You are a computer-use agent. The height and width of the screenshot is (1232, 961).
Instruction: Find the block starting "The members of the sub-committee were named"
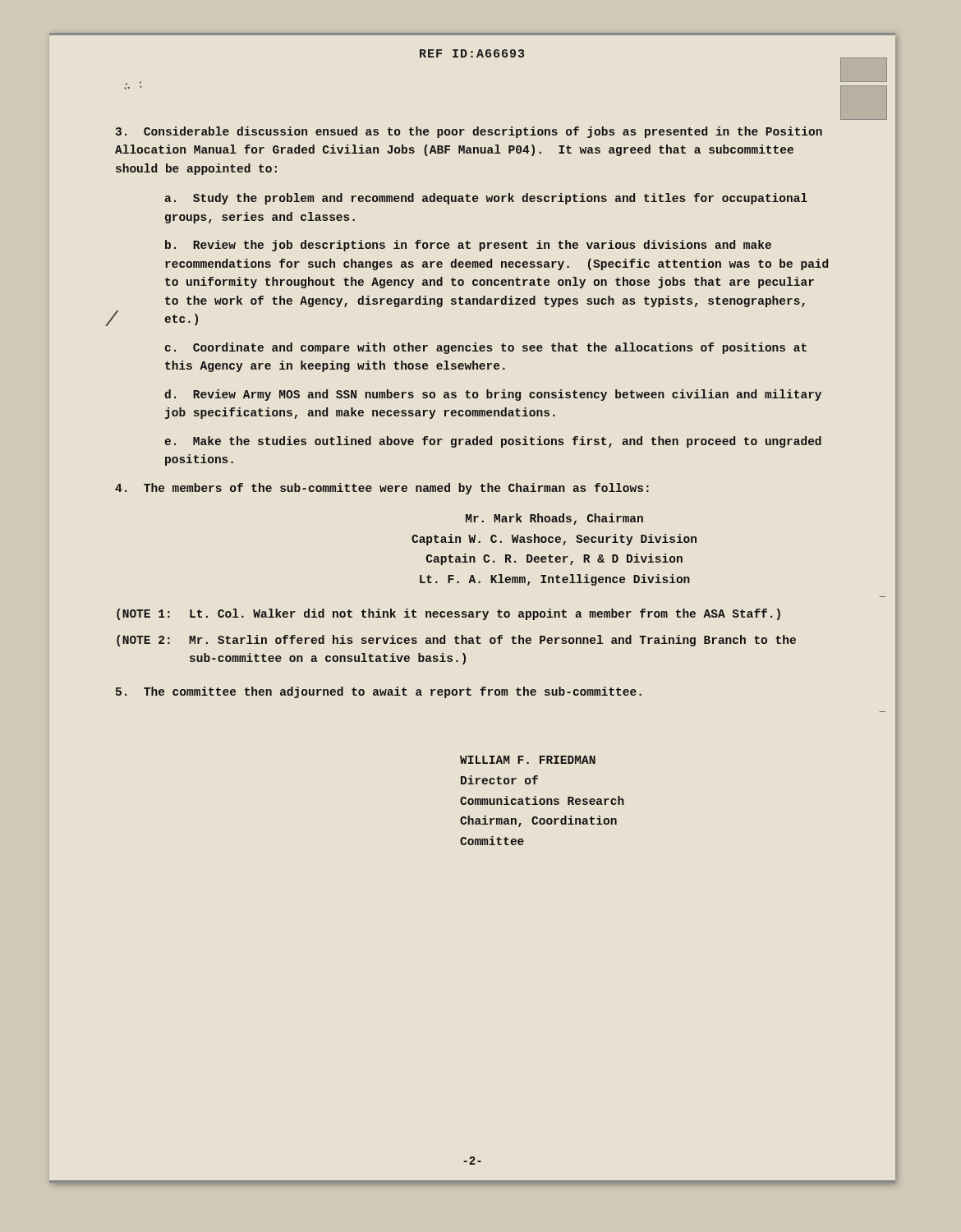[x=383, y=488]
